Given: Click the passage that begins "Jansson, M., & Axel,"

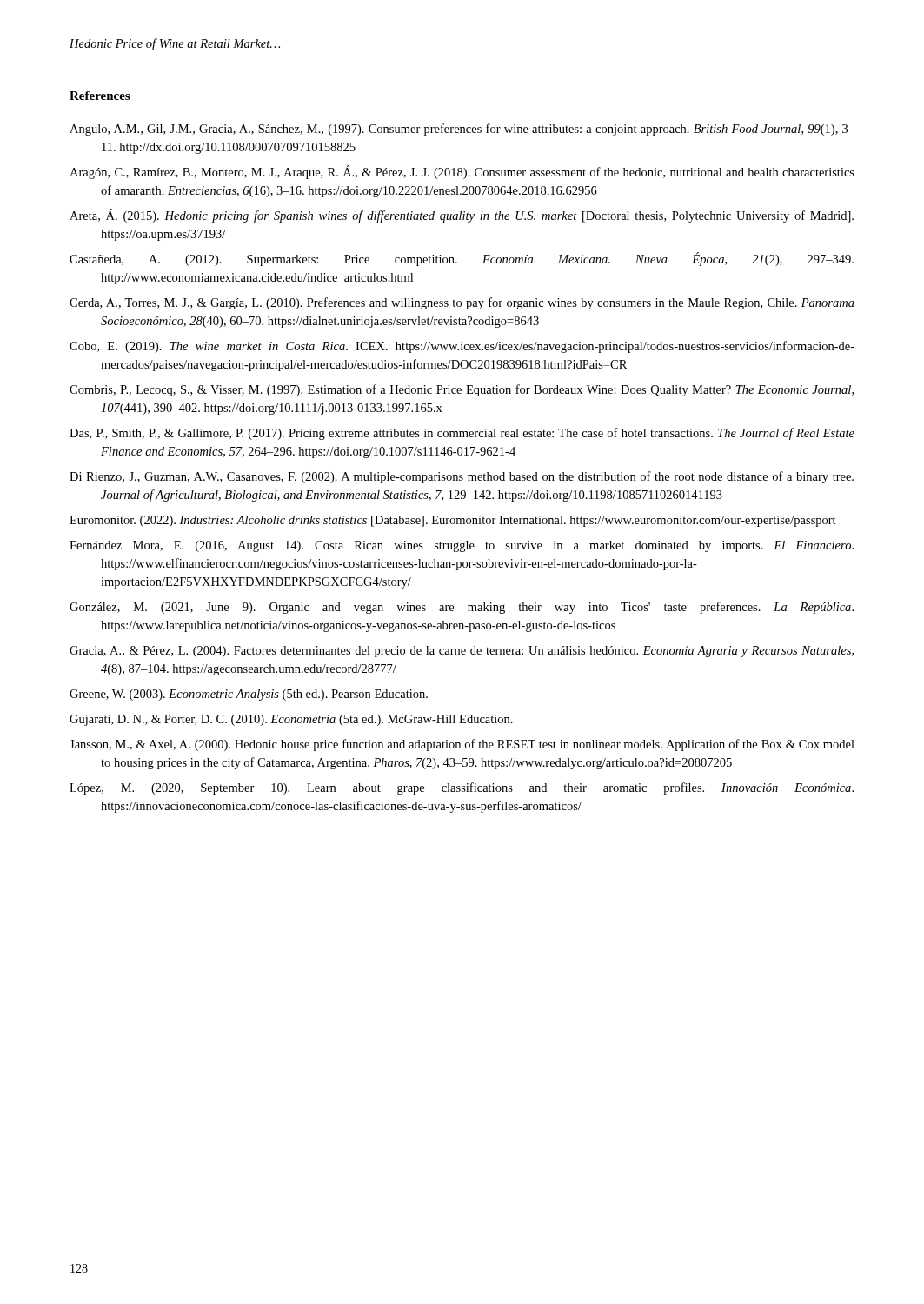Looking at the screenshot, I should (x=462, y=753).
